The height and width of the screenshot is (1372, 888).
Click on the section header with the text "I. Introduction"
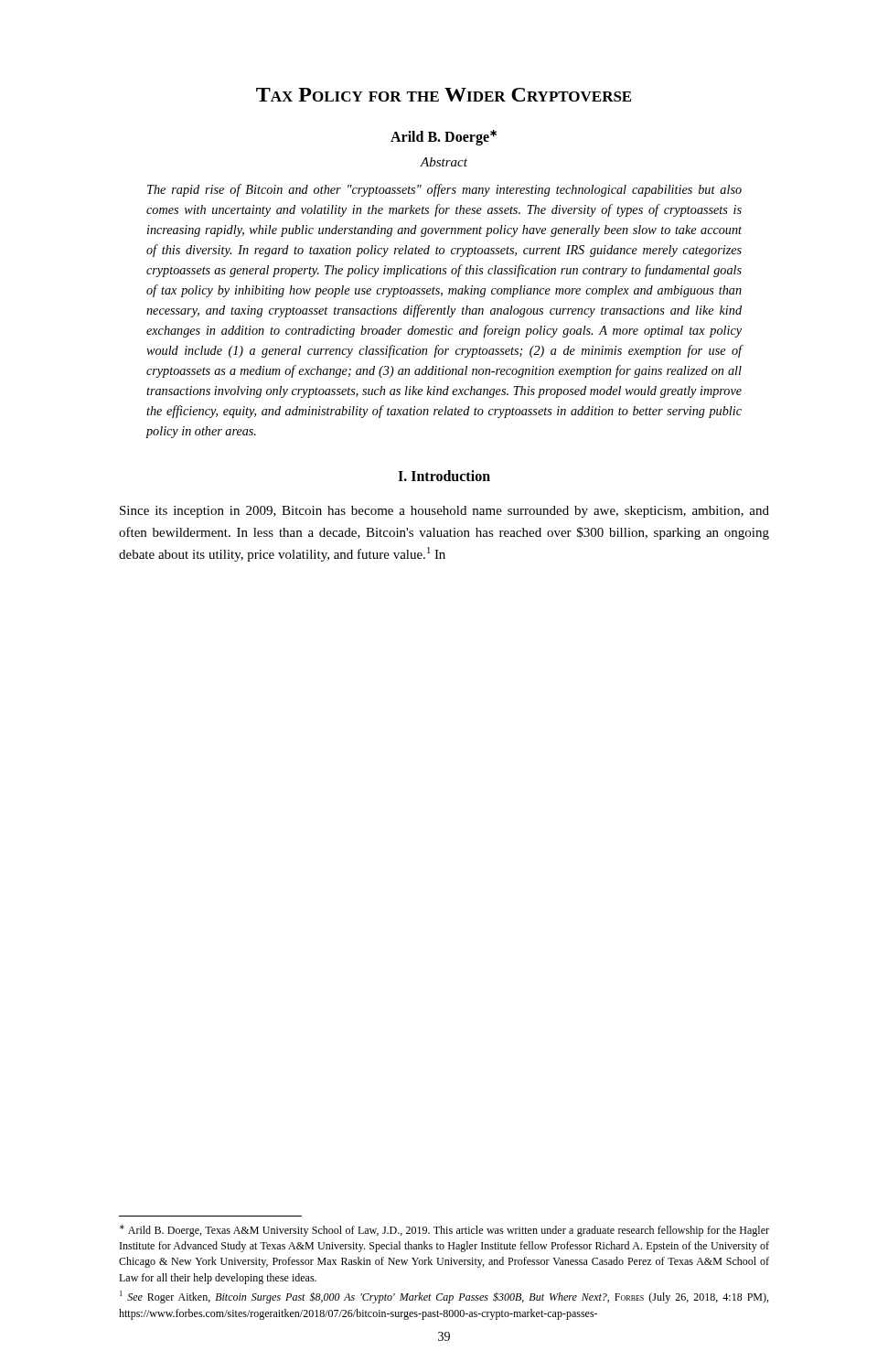pos(444,476)
